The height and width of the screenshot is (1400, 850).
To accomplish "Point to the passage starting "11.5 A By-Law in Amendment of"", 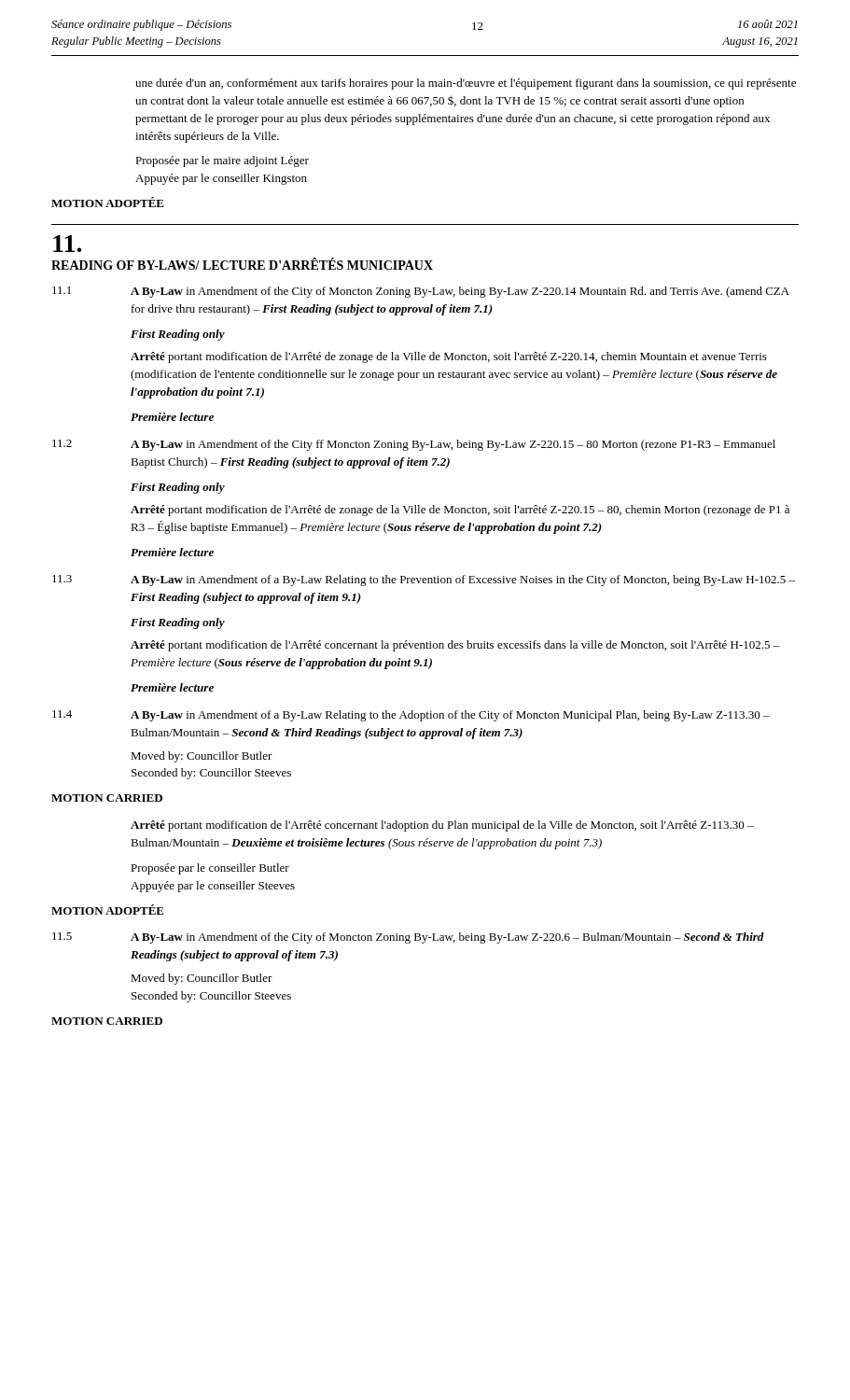I will [425, 947].
